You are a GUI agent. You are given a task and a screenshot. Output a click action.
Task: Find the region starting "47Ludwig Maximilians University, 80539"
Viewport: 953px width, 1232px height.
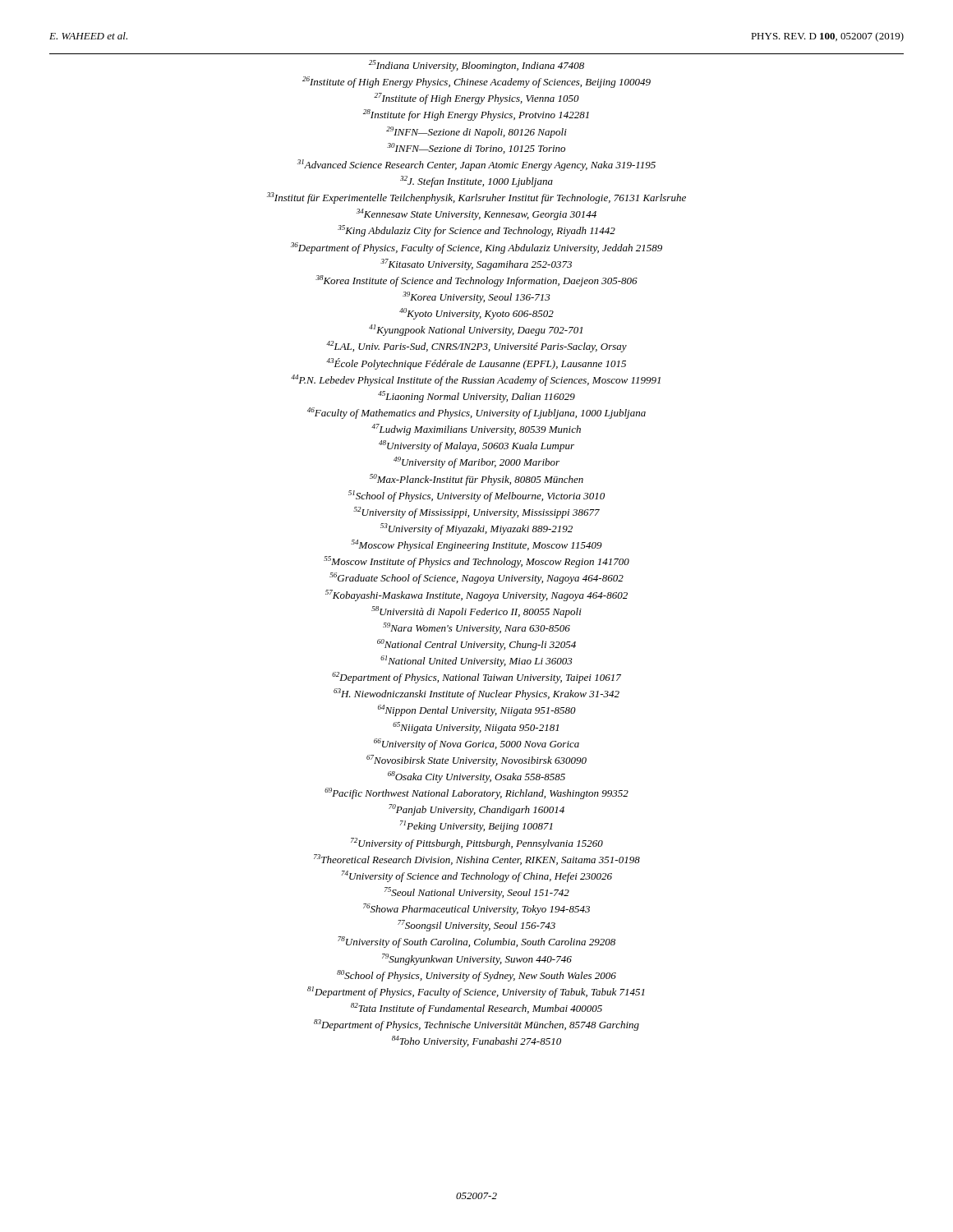[x=476, y=430]
